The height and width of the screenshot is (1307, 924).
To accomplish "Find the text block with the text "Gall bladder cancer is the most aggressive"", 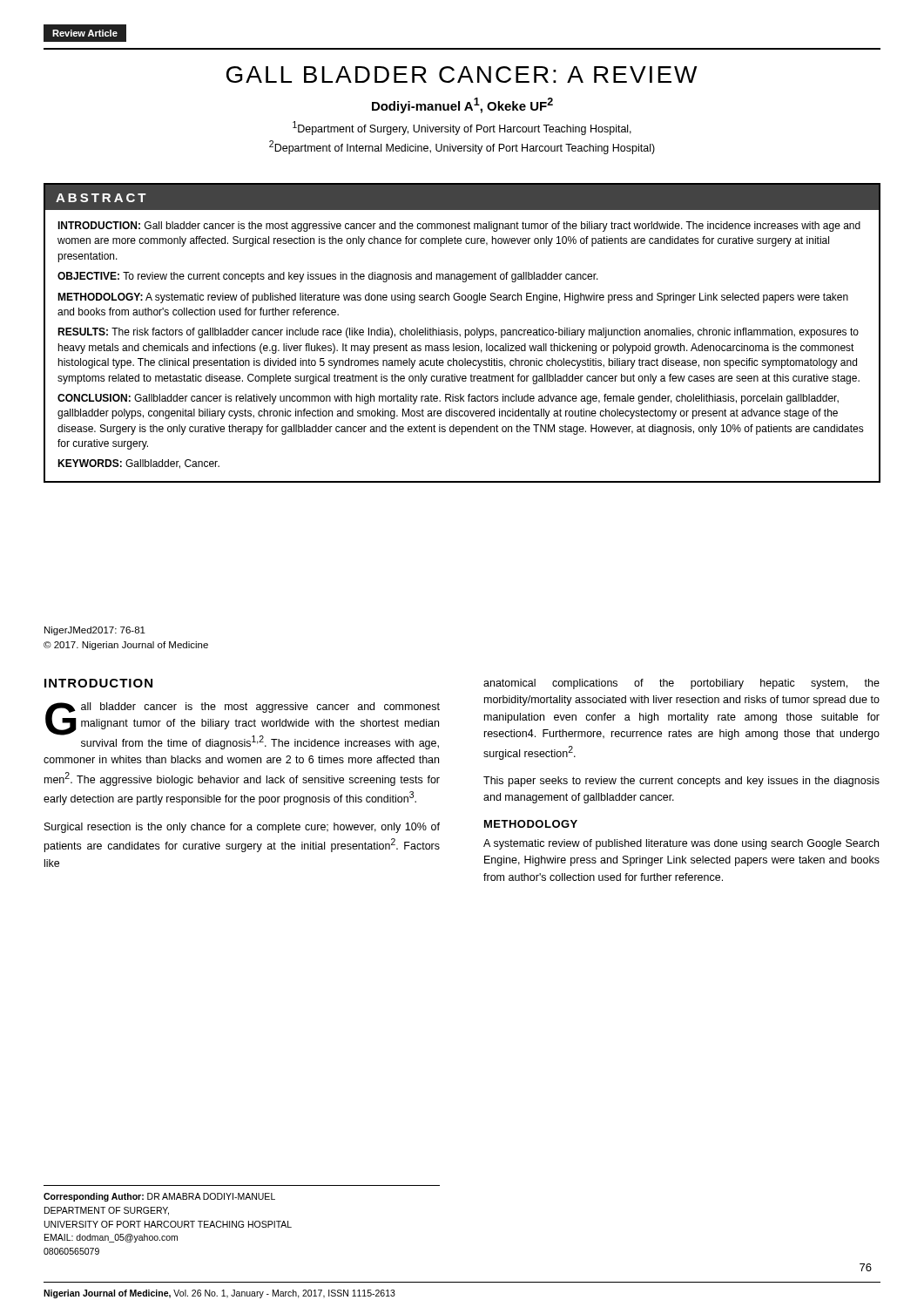I will point(242,752).
